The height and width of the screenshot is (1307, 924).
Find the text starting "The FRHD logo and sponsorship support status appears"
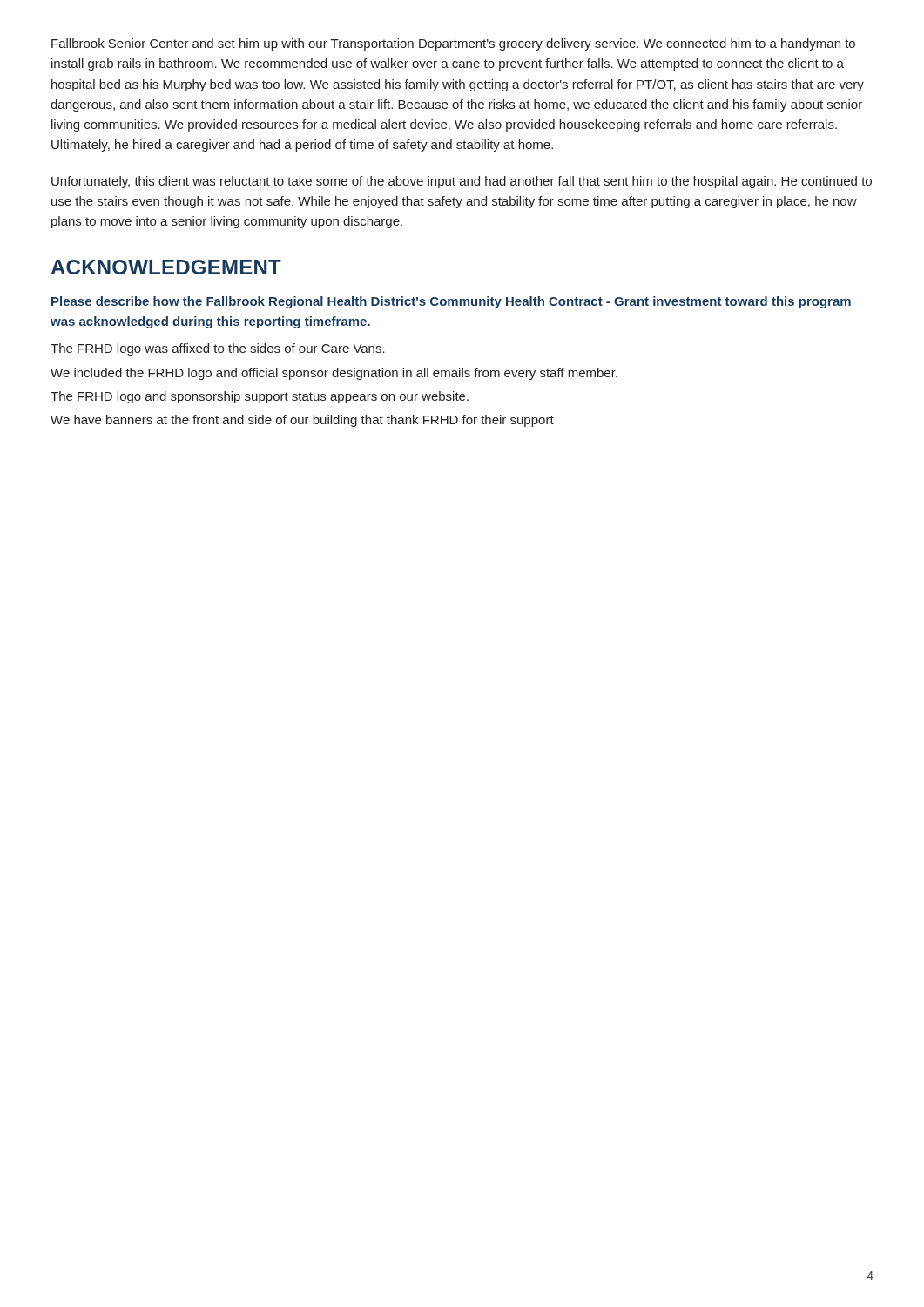coord(260,396)
